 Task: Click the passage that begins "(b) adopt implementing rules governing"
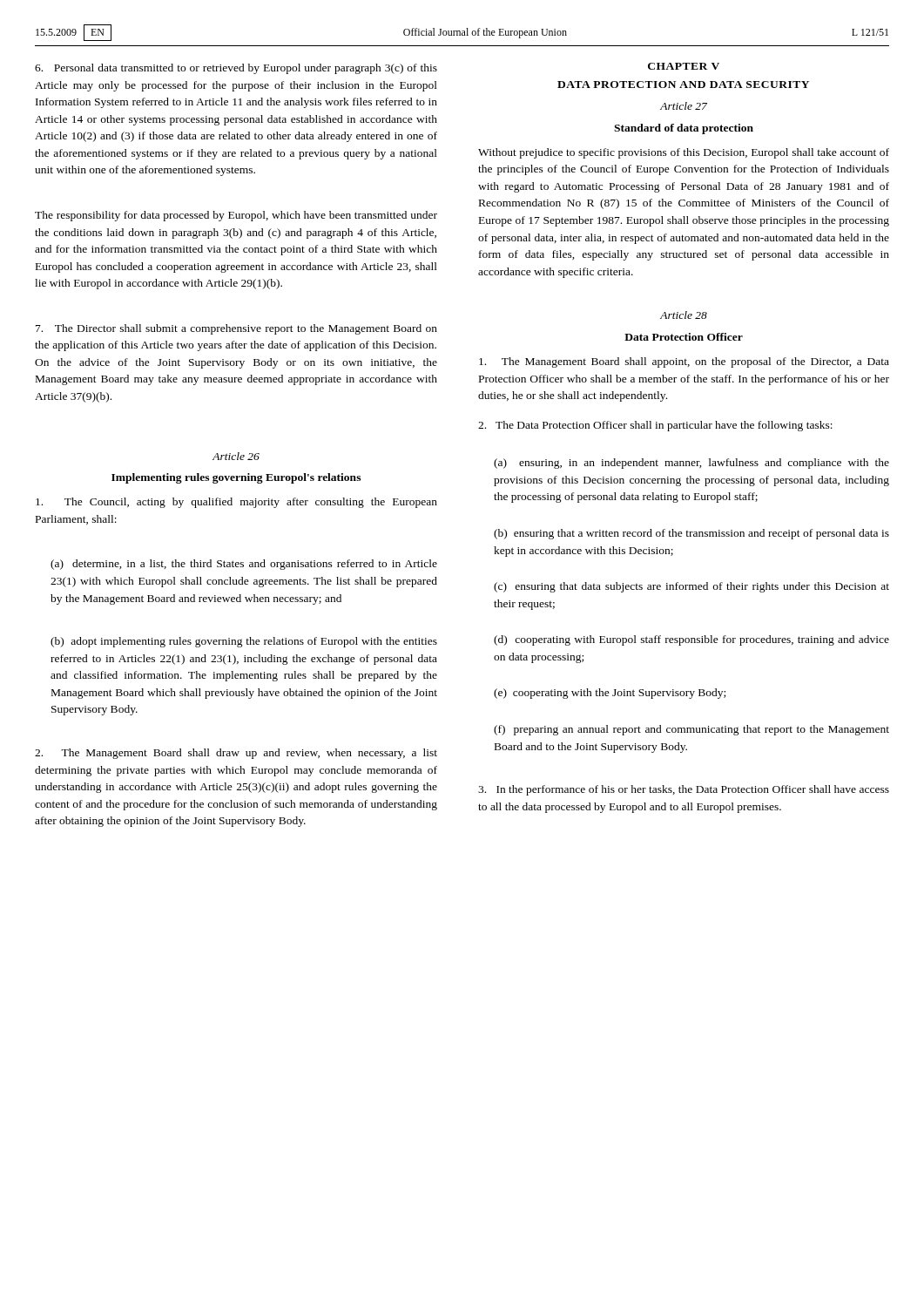click(244, 675)
